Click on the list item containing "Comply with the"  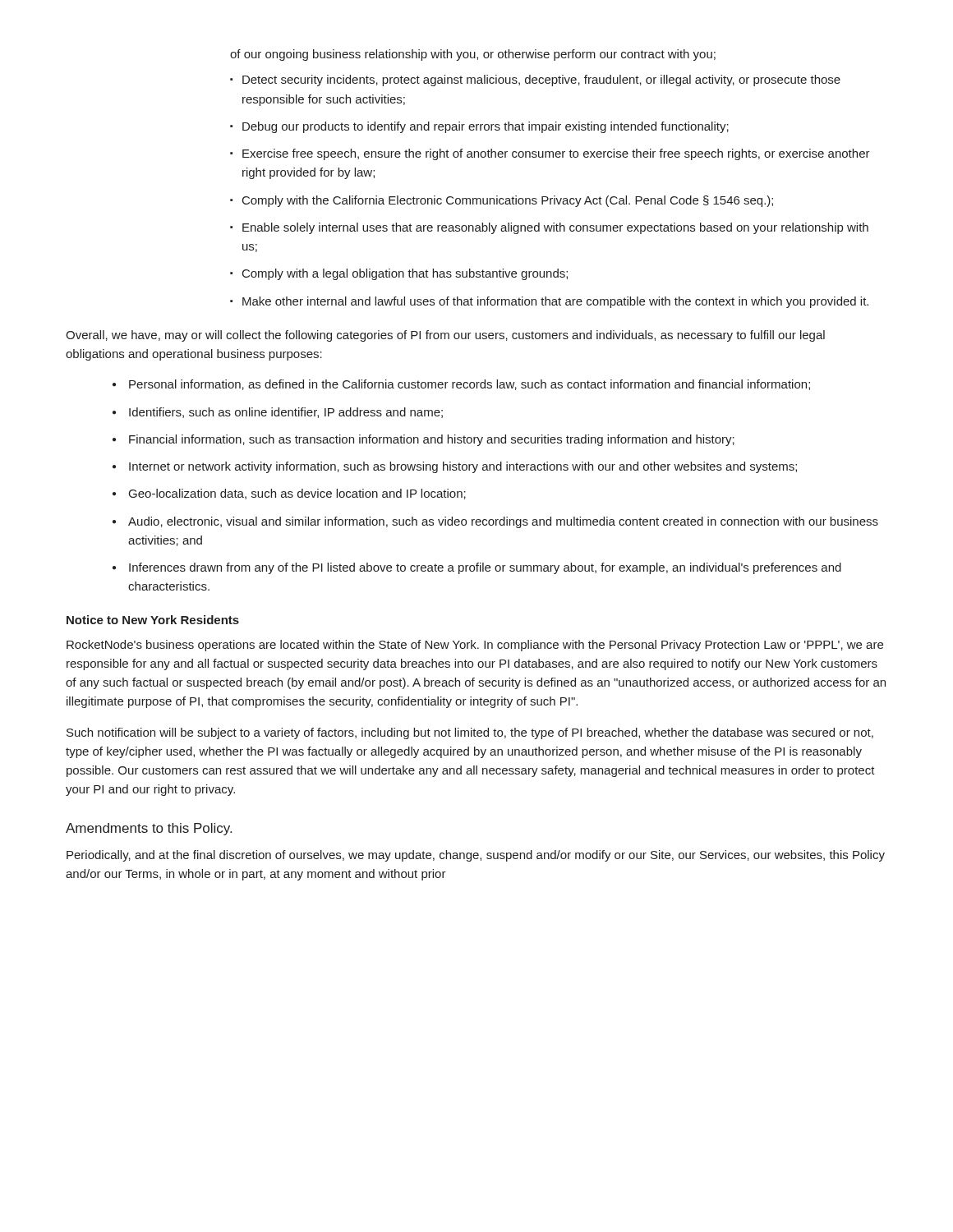tap(559, 200)
